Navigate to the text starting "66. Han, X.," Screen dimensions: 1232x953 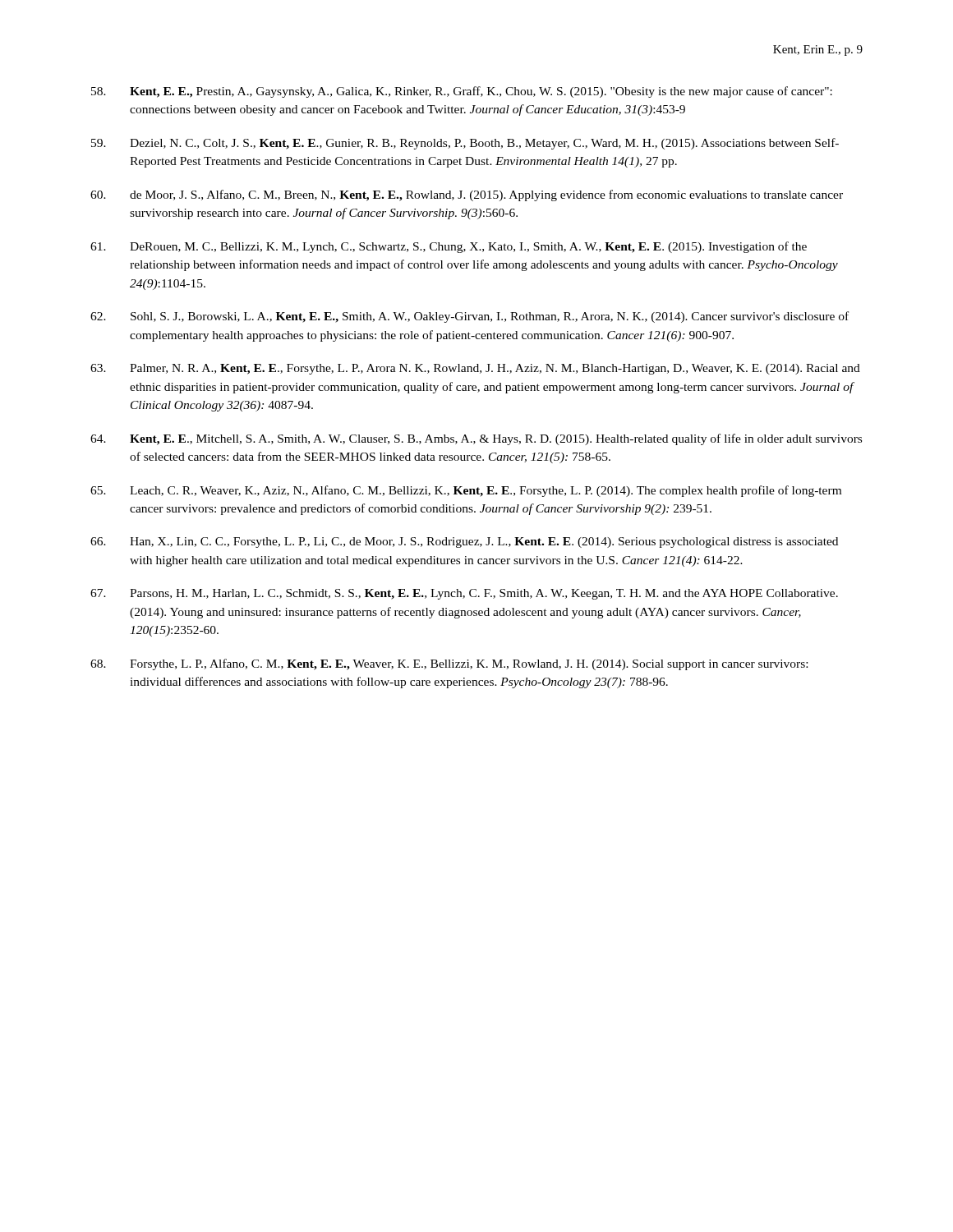[x=476, y=551]
